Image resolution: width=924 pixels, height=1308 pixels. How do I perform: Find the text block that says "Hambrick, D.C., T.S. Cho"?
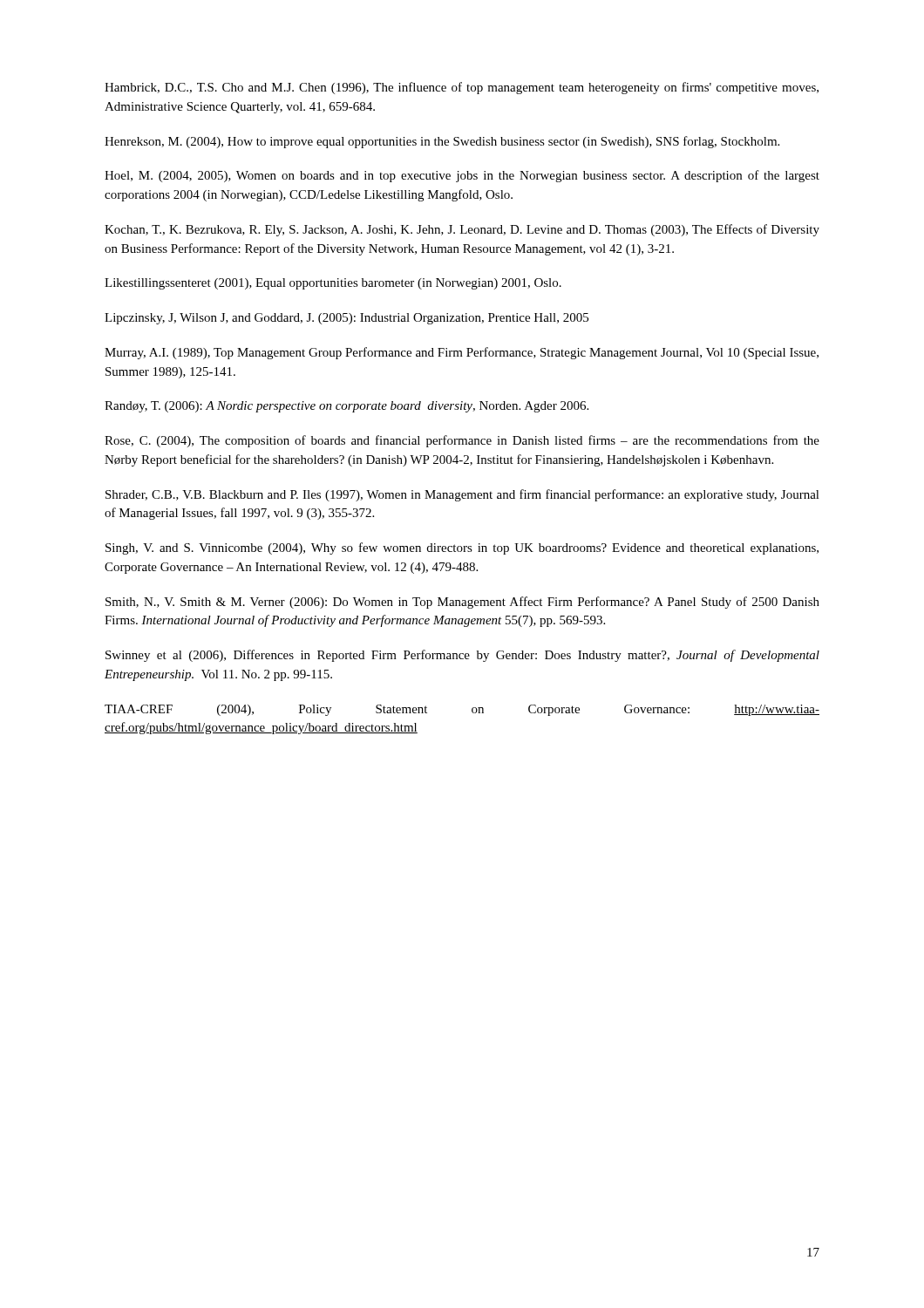(x=462, y=97)
